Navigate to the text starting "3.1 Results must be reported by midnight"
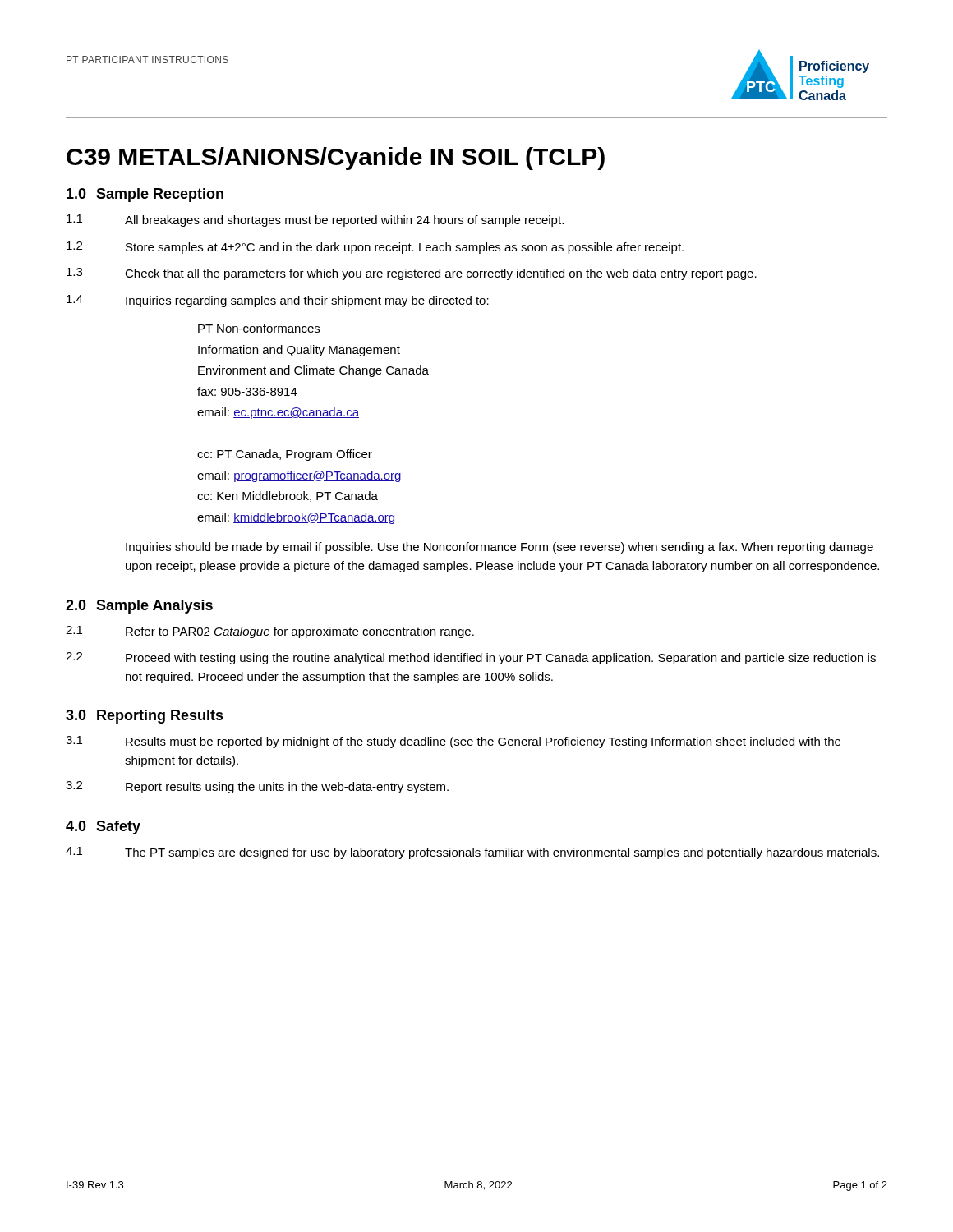The image size is (953, 1232). (x=476, y=751)
